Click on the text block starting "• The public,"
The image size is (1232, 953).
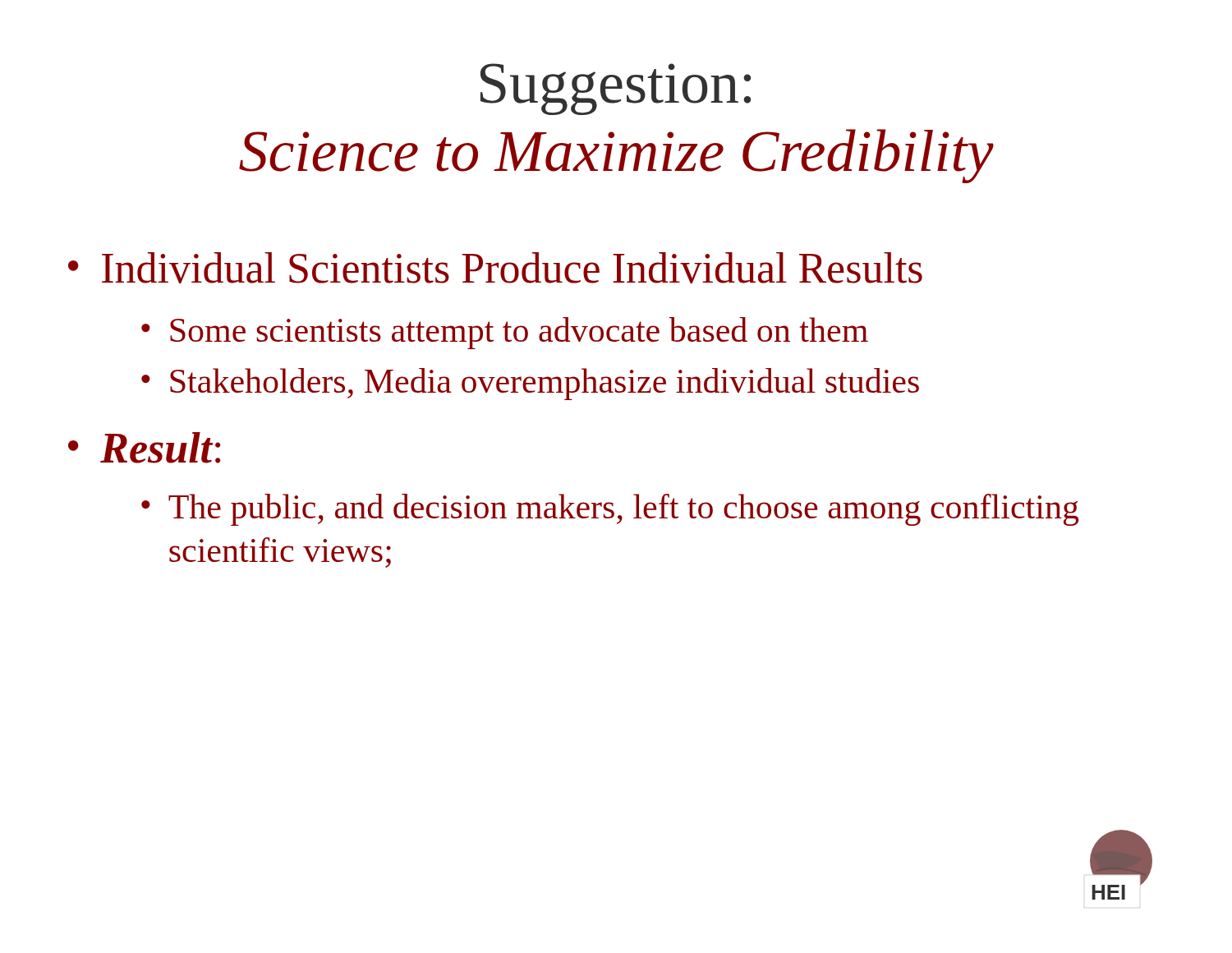(x=653, y=529)
